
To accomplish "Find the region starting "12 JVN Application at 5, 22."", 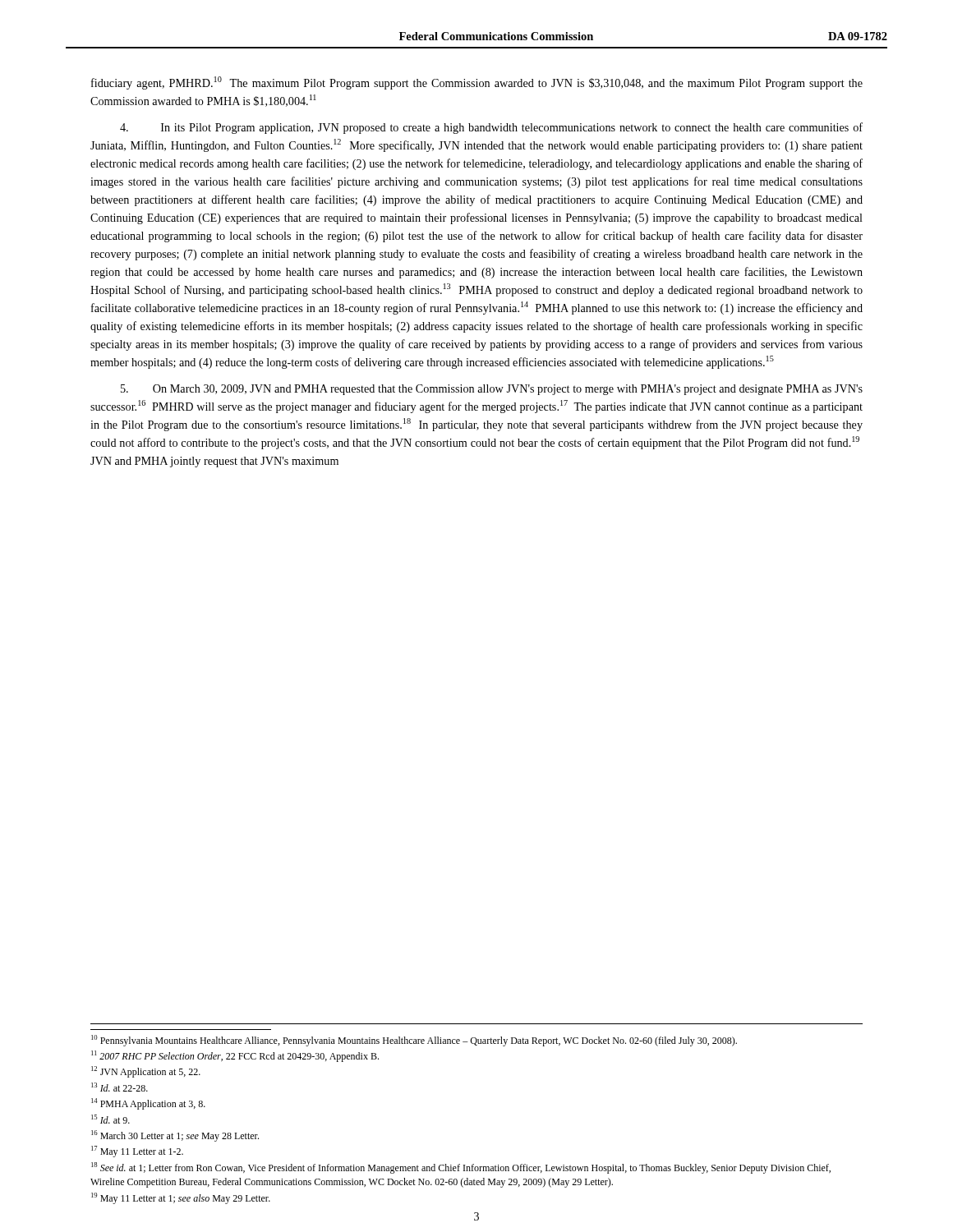I will click(146, 1072).
